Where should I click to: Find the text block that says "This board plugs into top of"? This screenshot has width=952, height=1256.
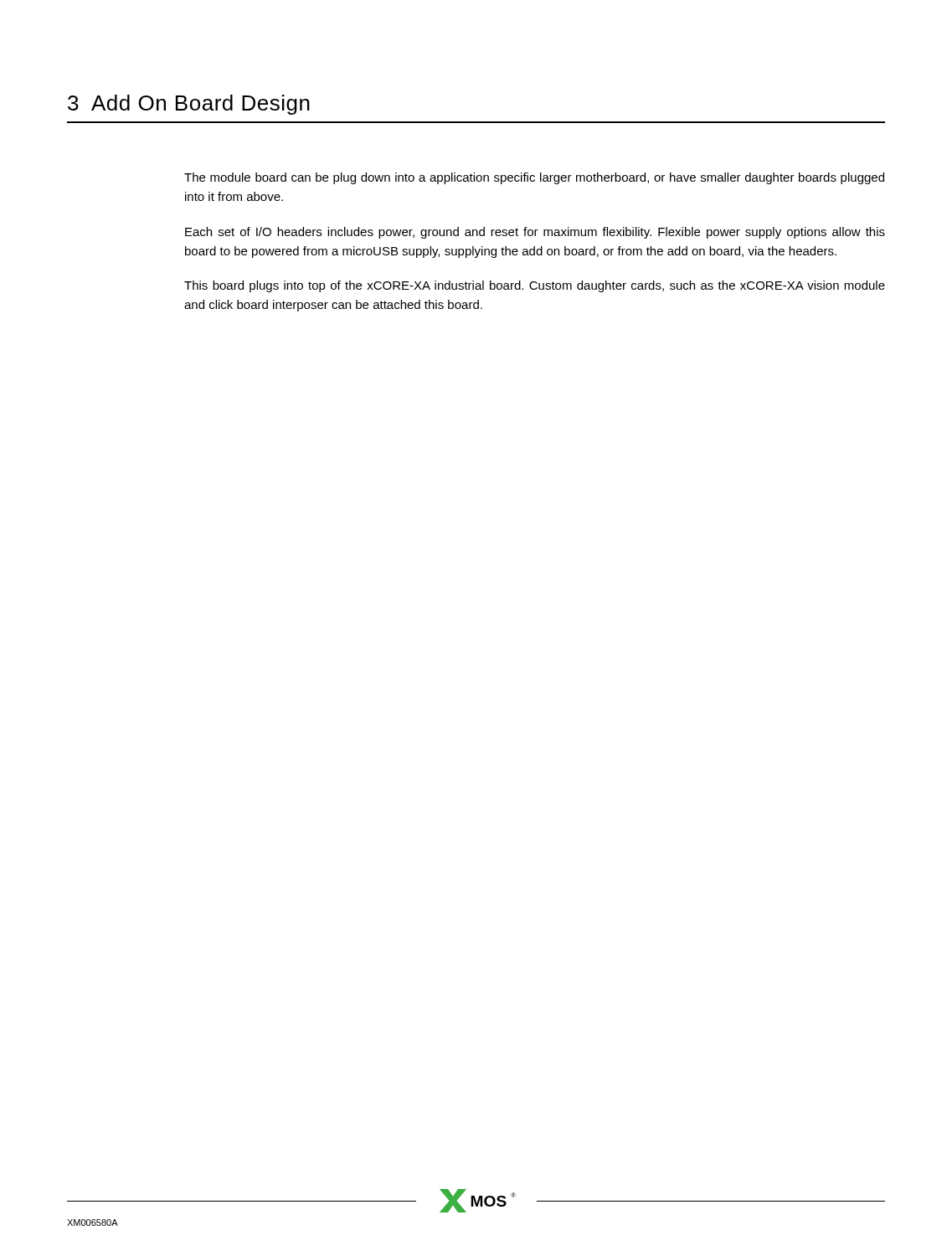(535, 295)
